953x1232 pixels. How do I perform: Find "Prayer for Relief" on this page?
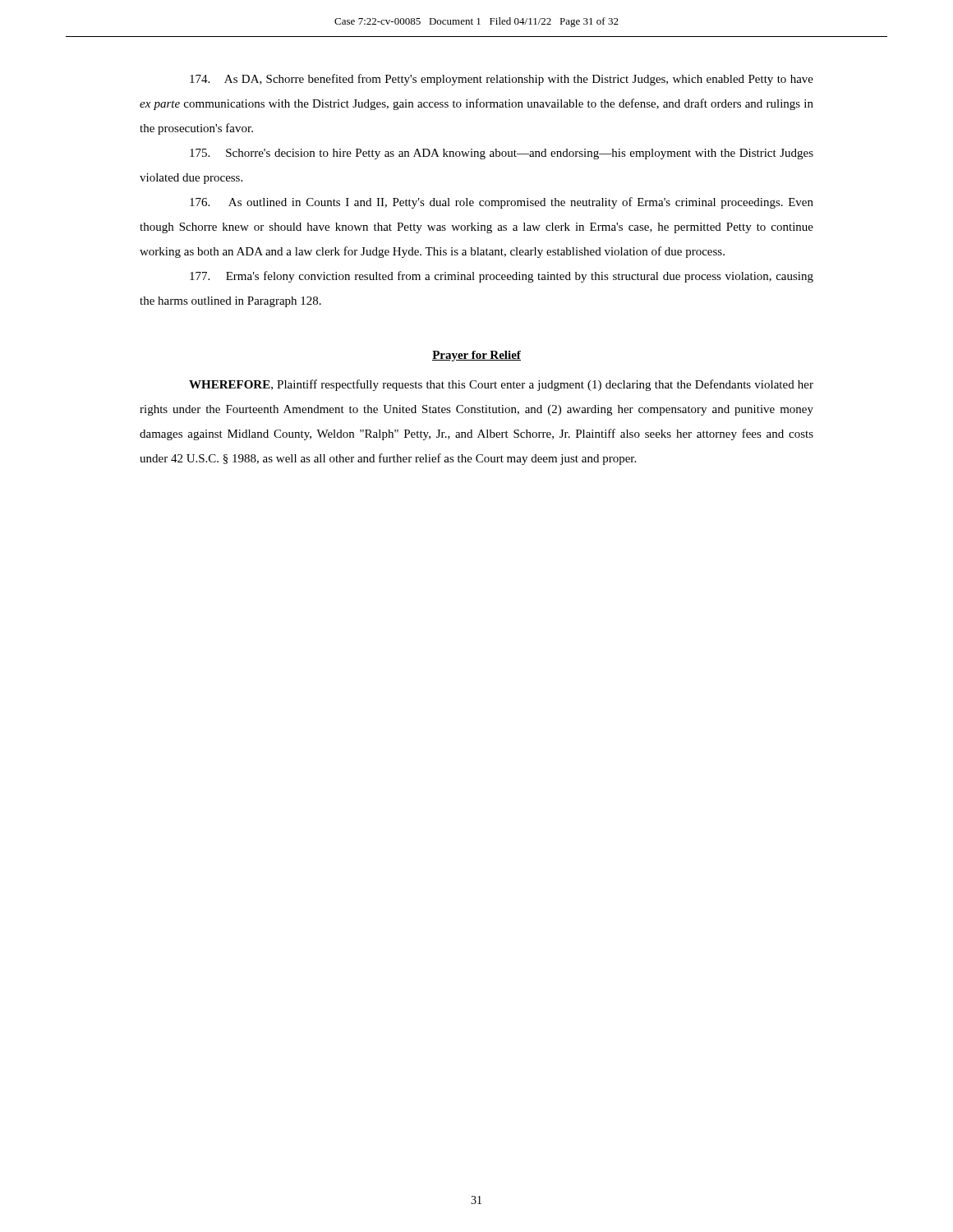(x=476, y=355)
